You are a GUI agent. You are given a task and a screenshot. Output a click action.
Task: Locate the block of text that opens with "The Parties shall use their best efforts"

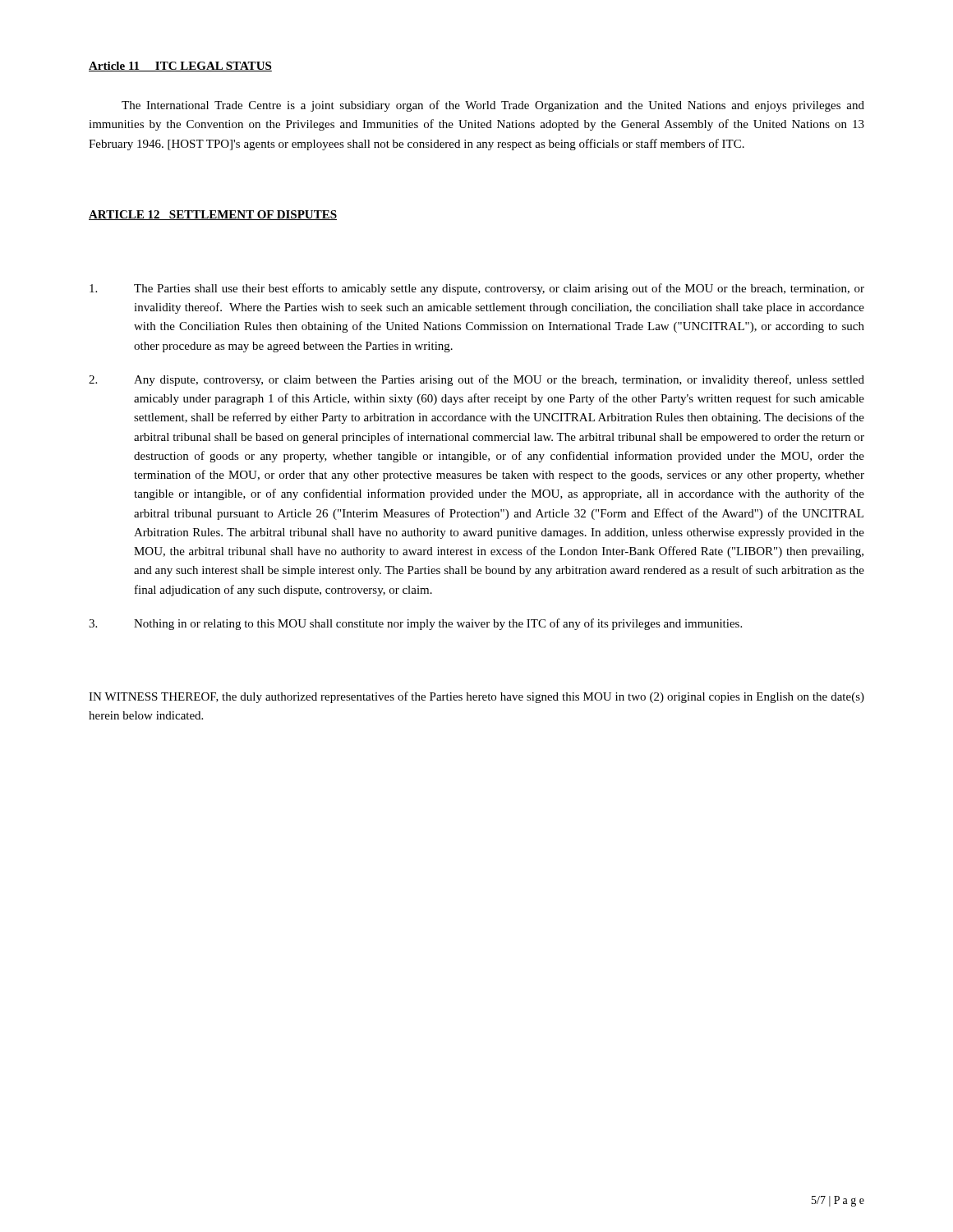476,317
